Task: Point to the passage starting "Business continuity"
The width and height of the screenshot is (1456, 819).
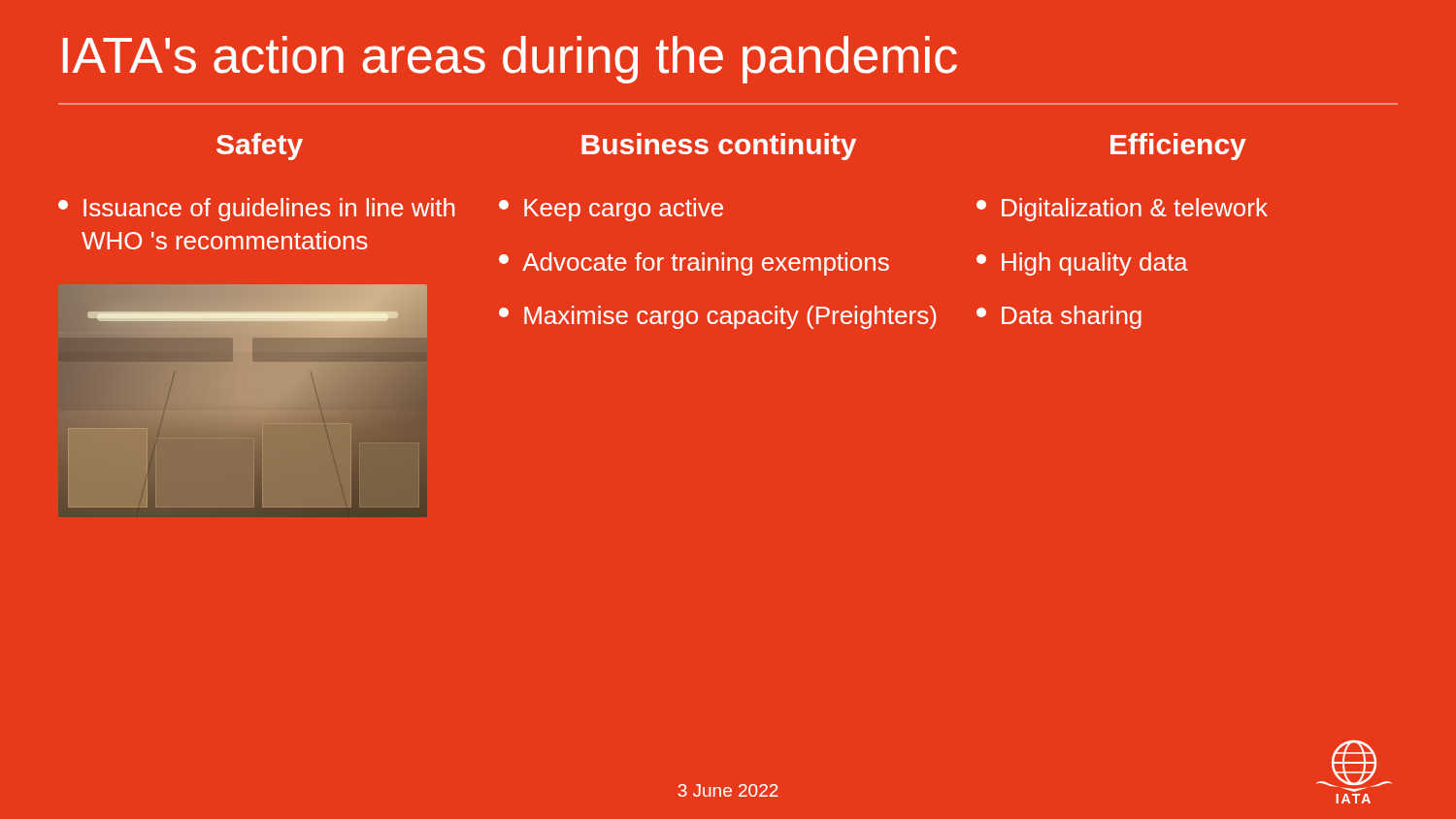Action: click(x=718, y=144)
